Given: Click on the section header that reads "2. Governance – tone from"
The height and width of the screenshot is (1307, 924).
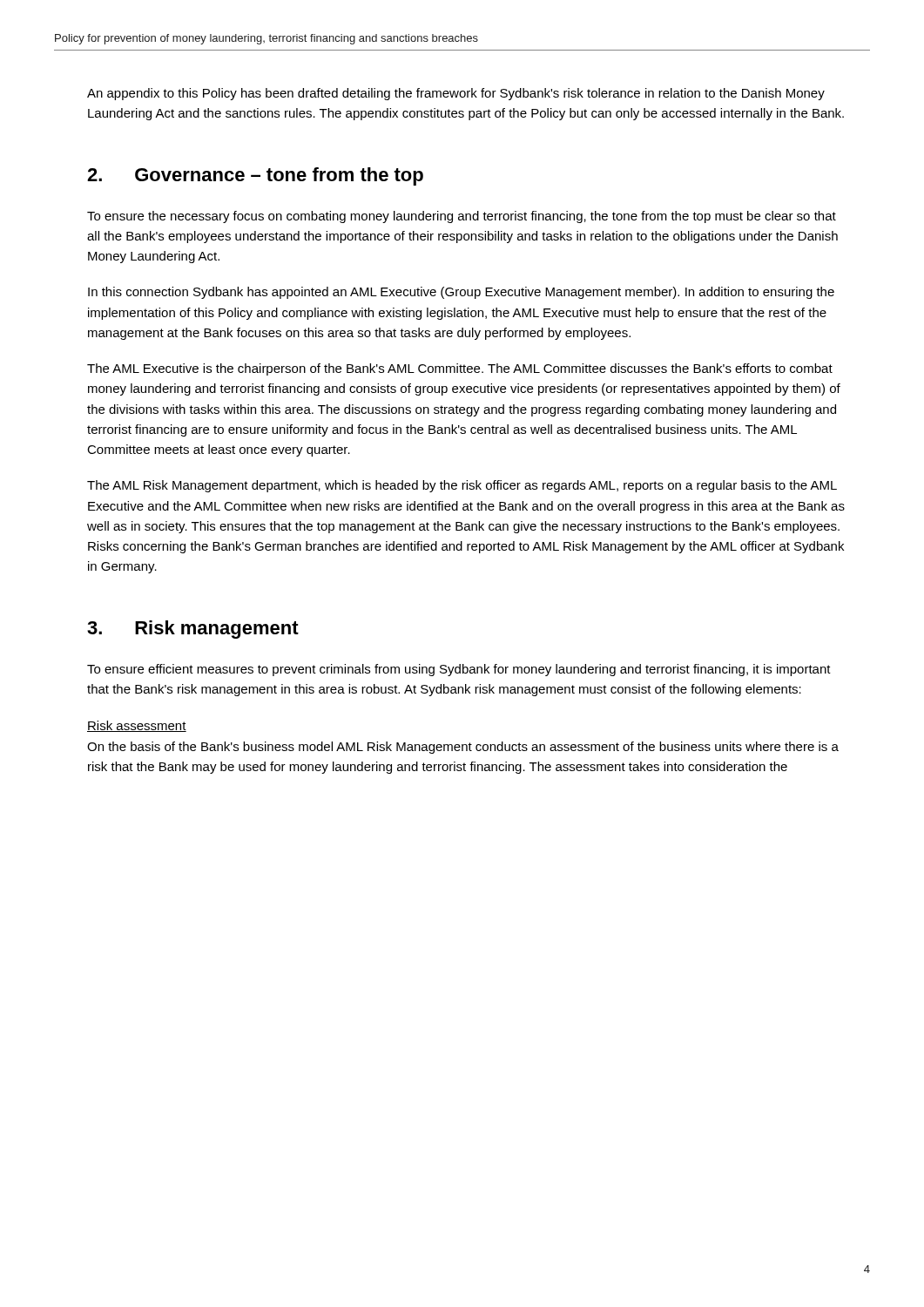Looking at the screenshot, I should coord(255,175).
